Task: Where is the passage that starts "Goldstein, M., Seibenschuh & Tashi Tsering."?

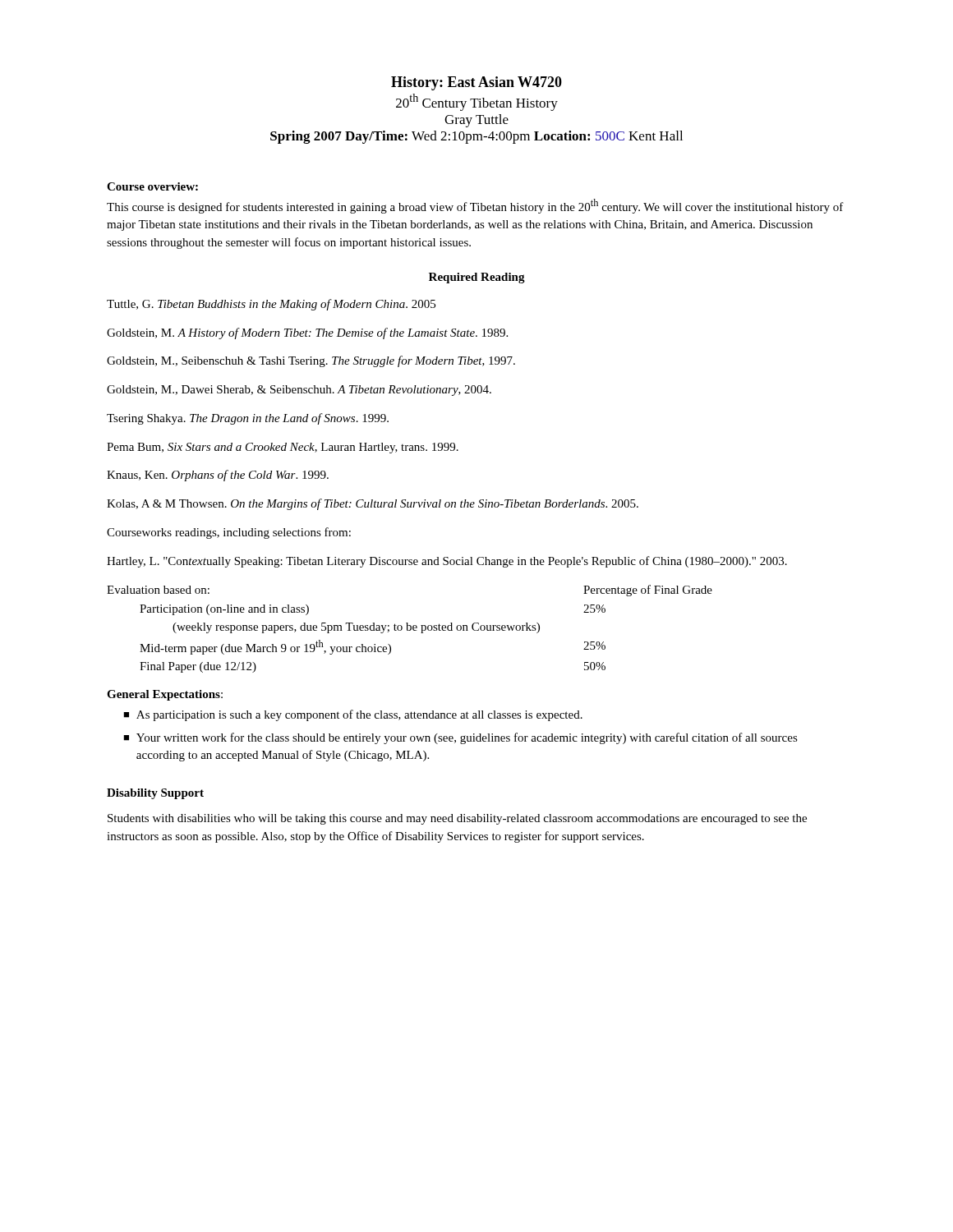Action: click(x=311, y=361)
